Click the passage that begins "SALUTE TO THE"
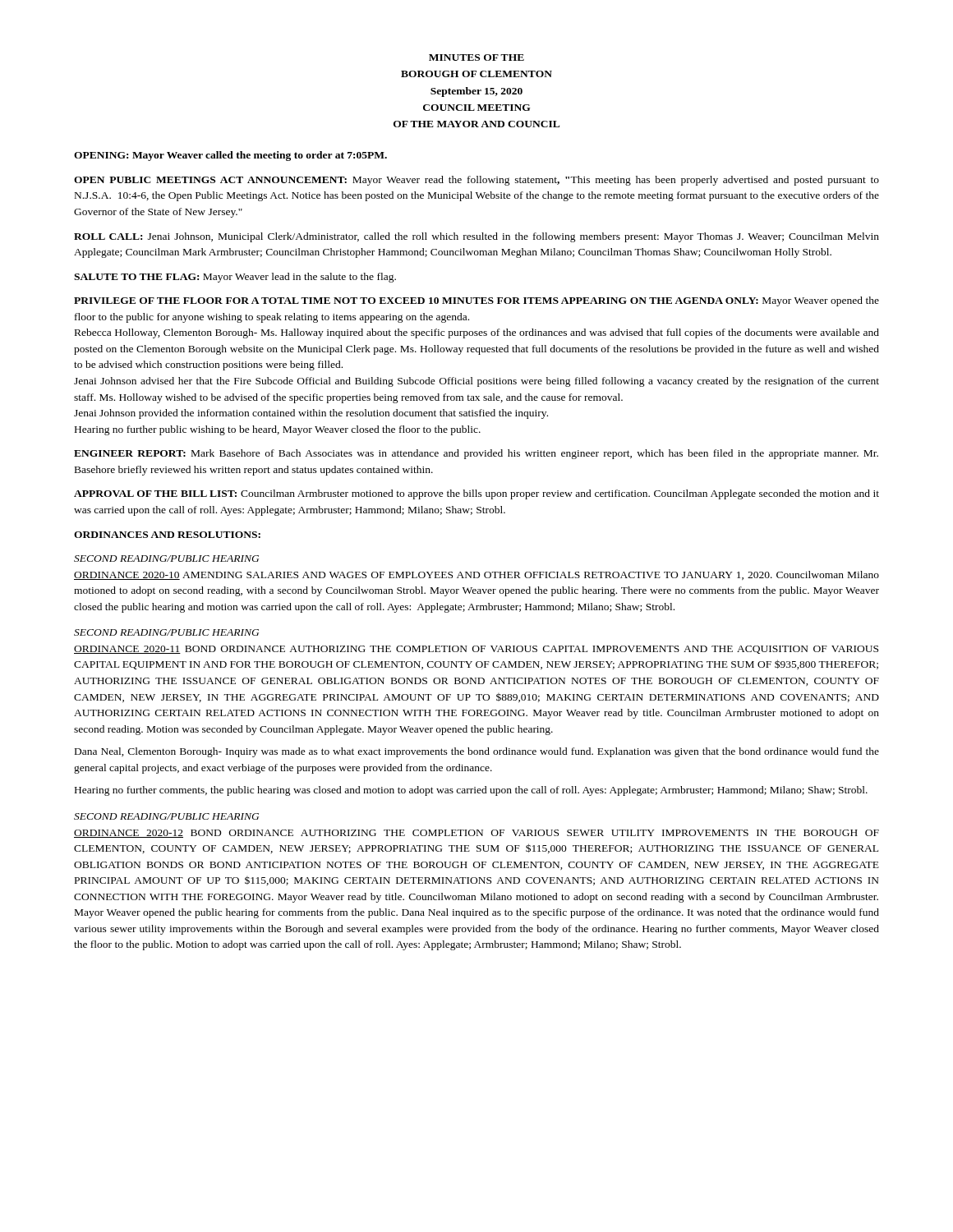The height and width of the screenshot is (1232, 953). click(235, 278)
